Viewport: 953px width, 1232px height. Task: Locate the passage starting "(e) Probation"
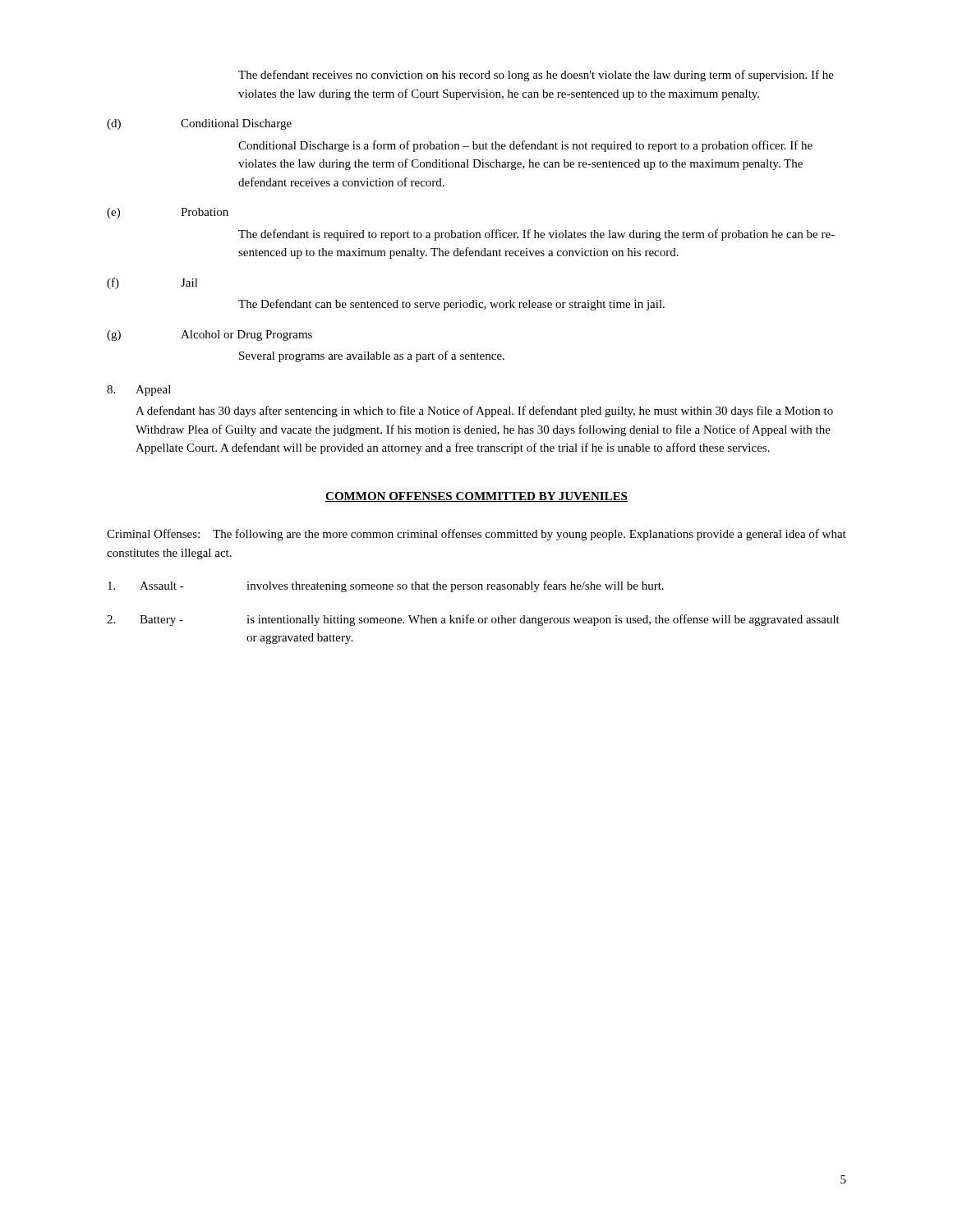(x=111, y=213)
